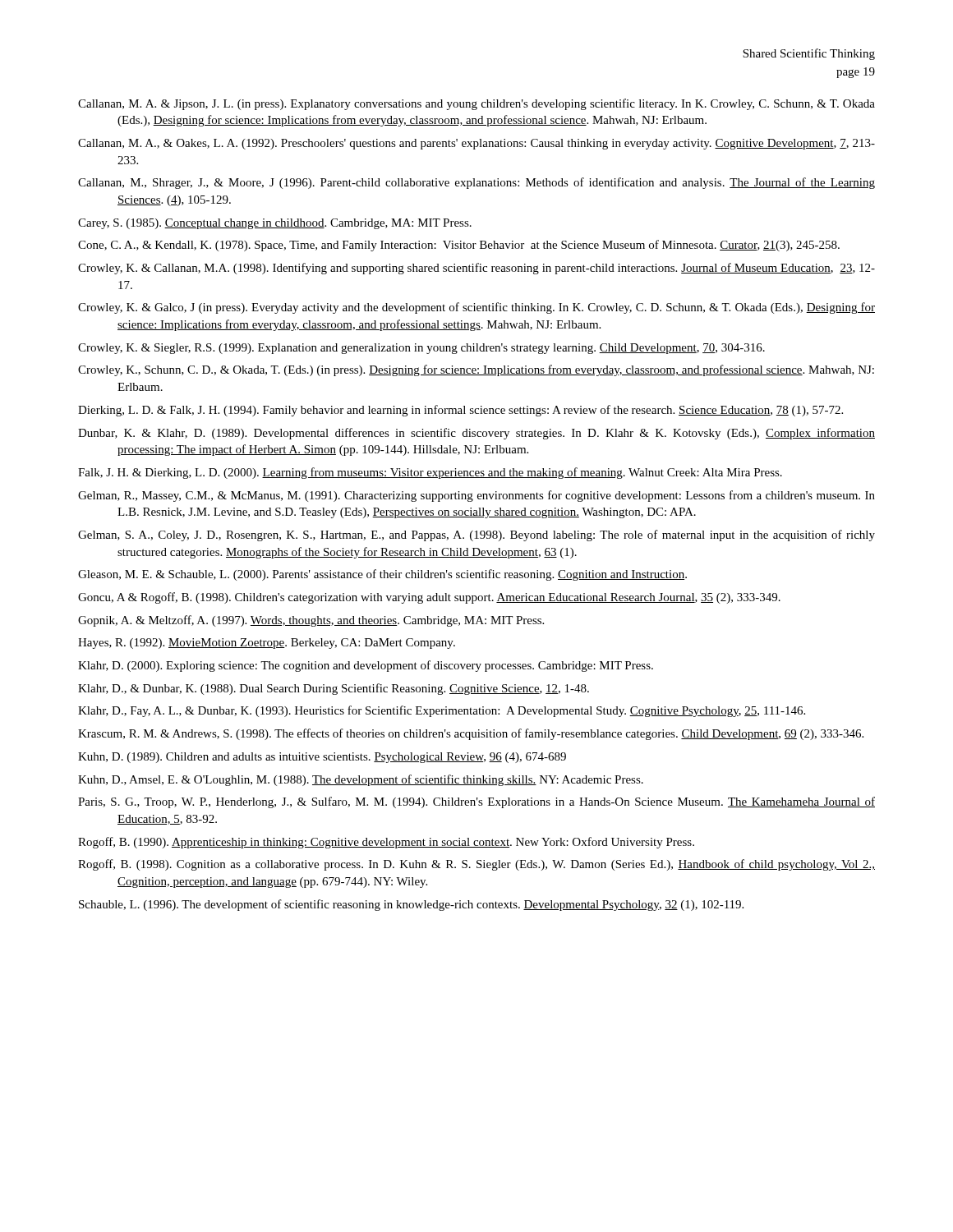The height and width of the screenshot is (1232, 953).
Task: Locate the list item containing "Carey, S. (1985). Conceptual change in childhood. Cambridge,"
Action: click(275, 222)
